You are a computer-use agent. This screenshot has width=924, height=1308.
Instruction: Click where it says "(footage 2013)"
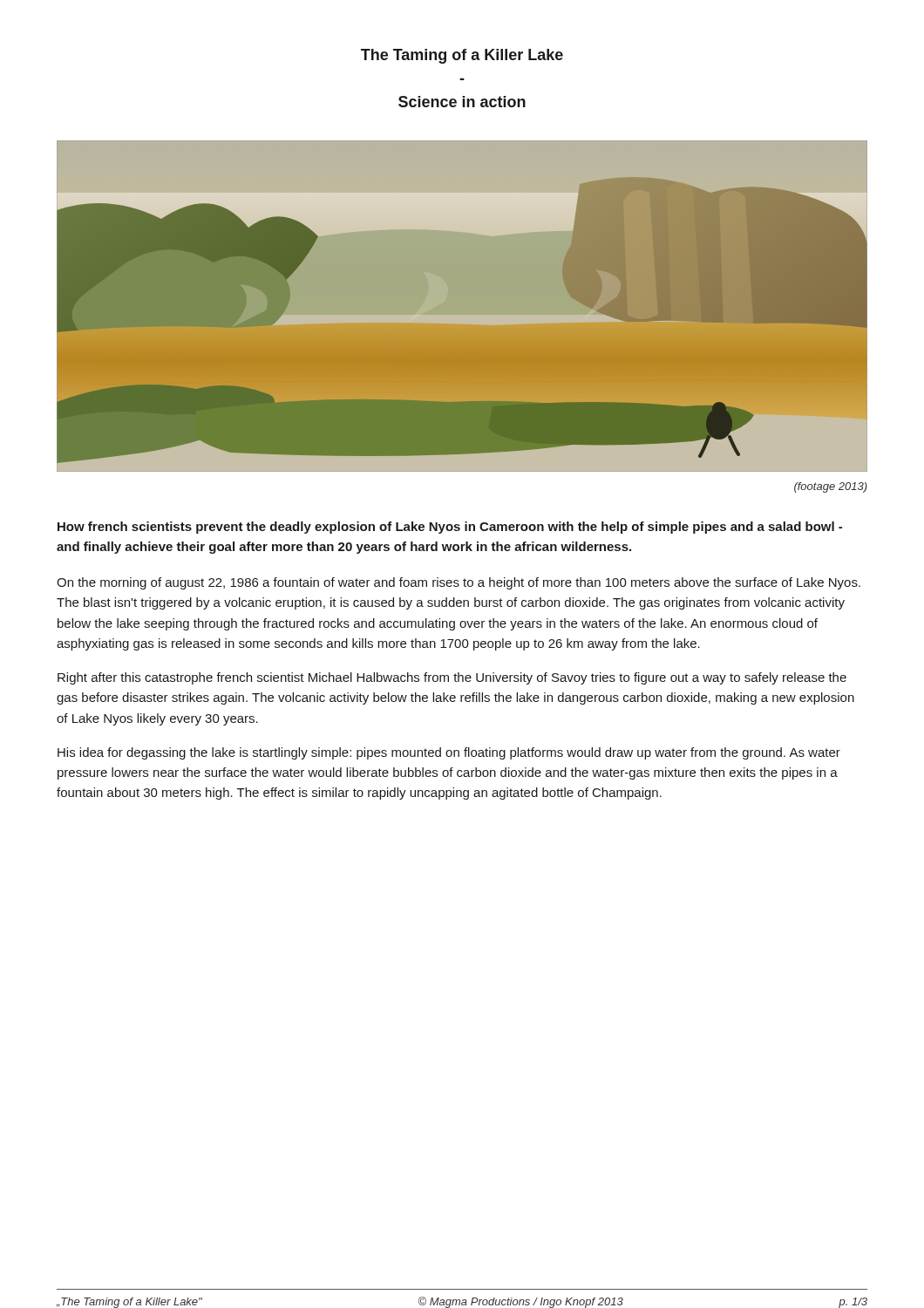(x=830, y=486)
